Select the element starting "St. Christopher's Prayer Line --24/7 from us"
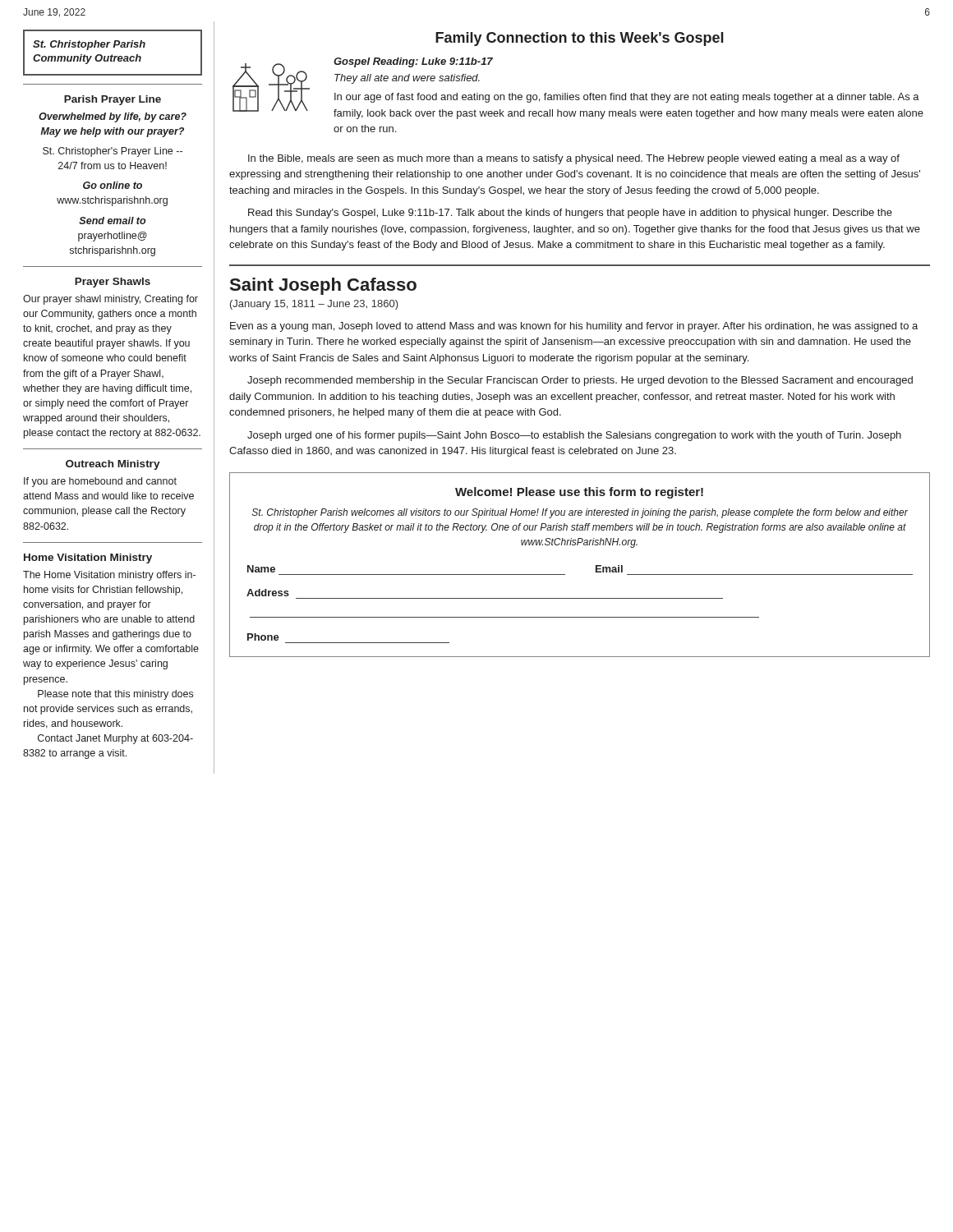The height and width of the screenshot is (1232, 953). pyautogui.click(x=113, y=159)
